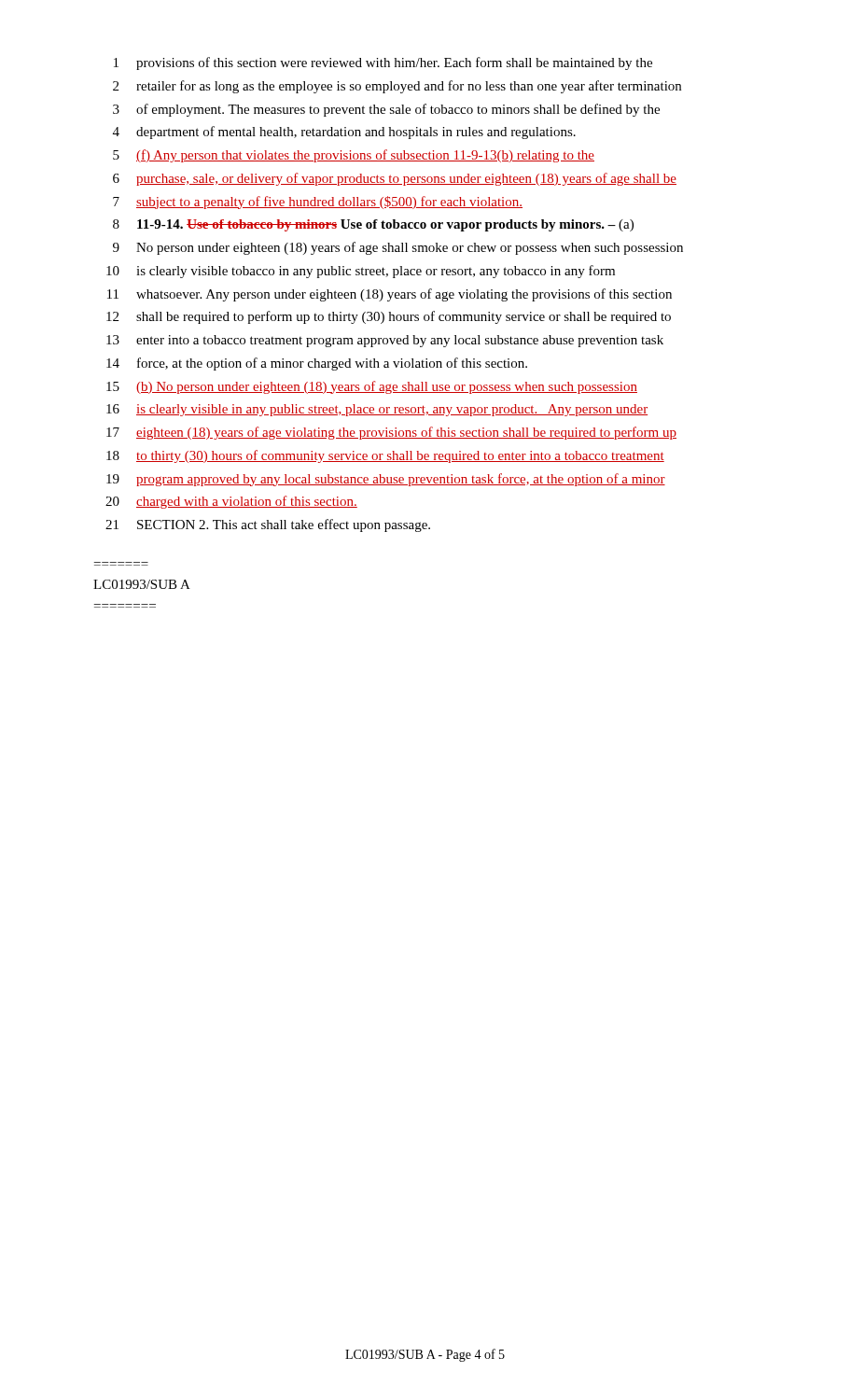Locate the region starting "8 11-9-14. Use of tobacco by minors Use"

click(x=437, y=225)
